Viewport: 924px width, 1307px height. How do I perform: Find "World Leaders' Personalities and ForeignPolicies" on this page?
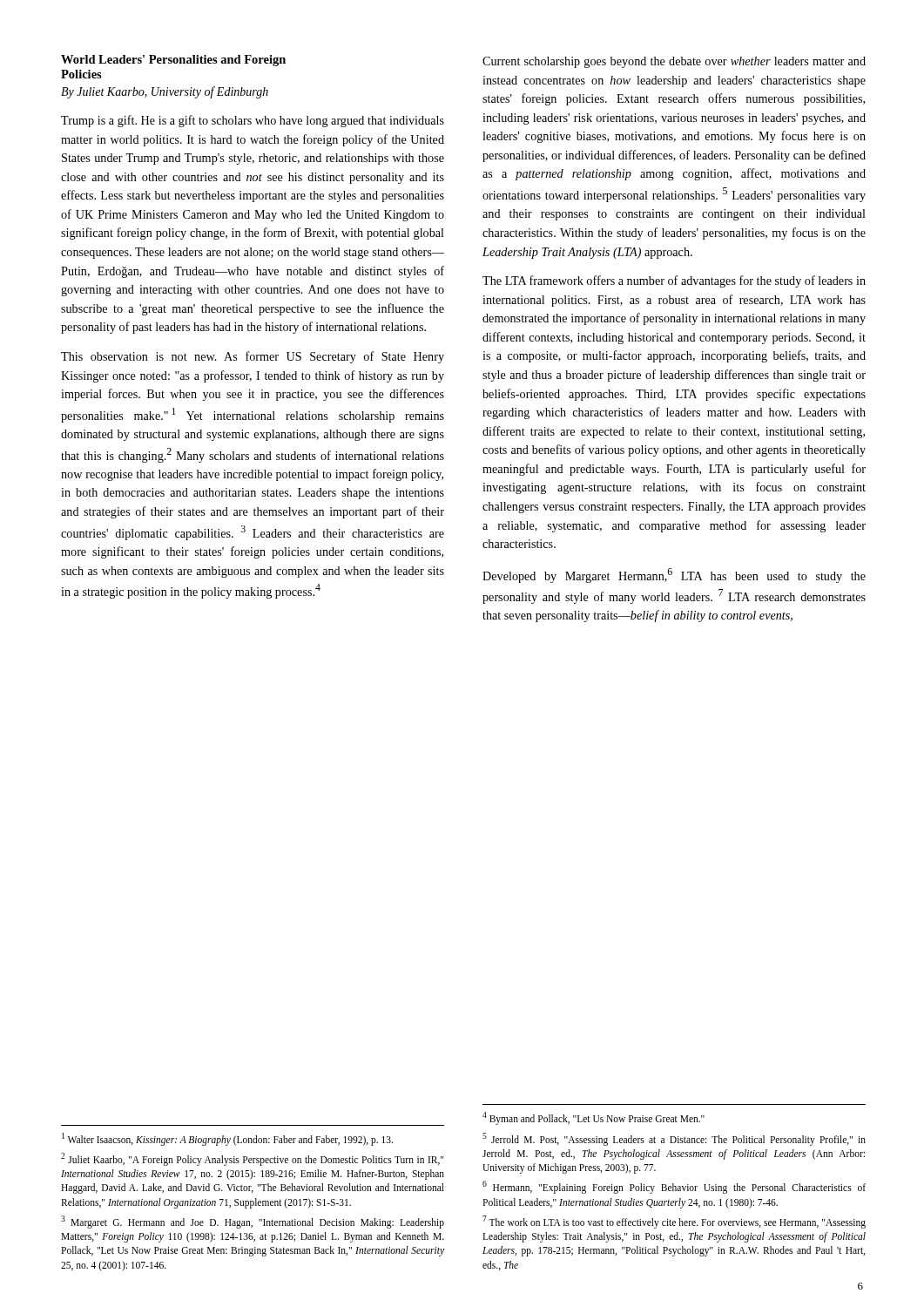click(x=173, y=67)
